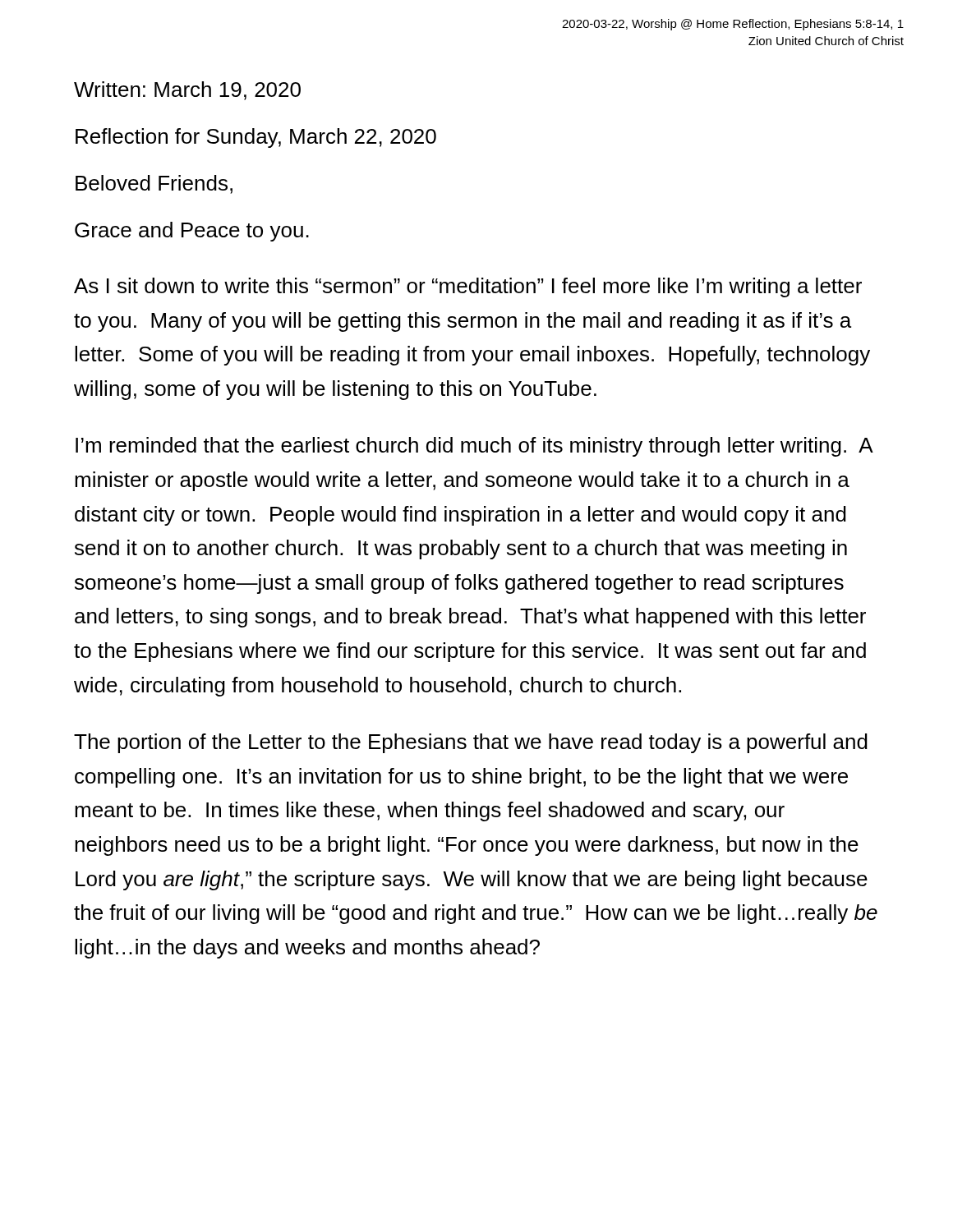Locate the region starting "Reflection for Sunday,"

pyautogui.click(x=255, y=136)
